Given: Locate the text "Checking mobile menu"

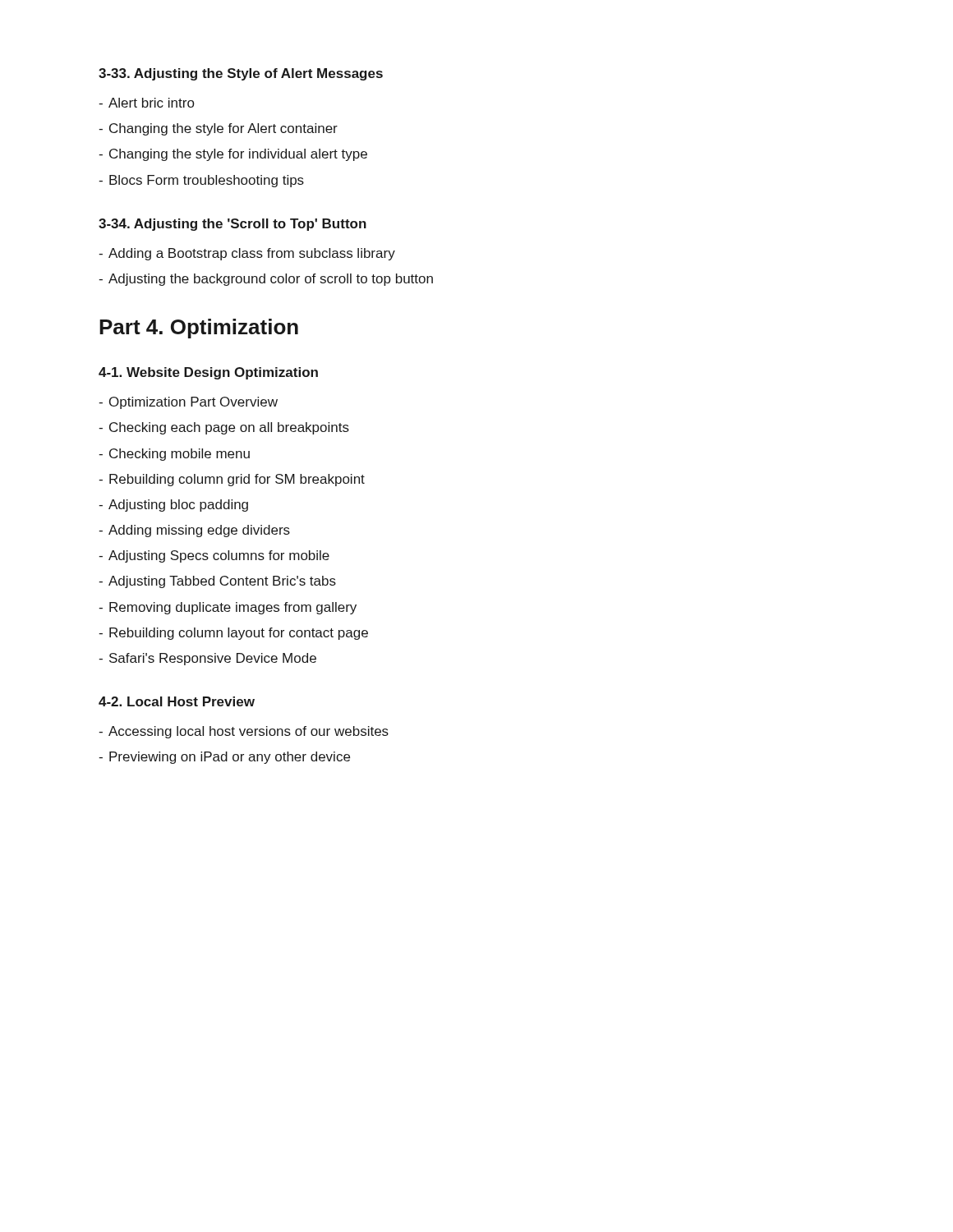Looking at the screenshot, I should tap(179, 453).
